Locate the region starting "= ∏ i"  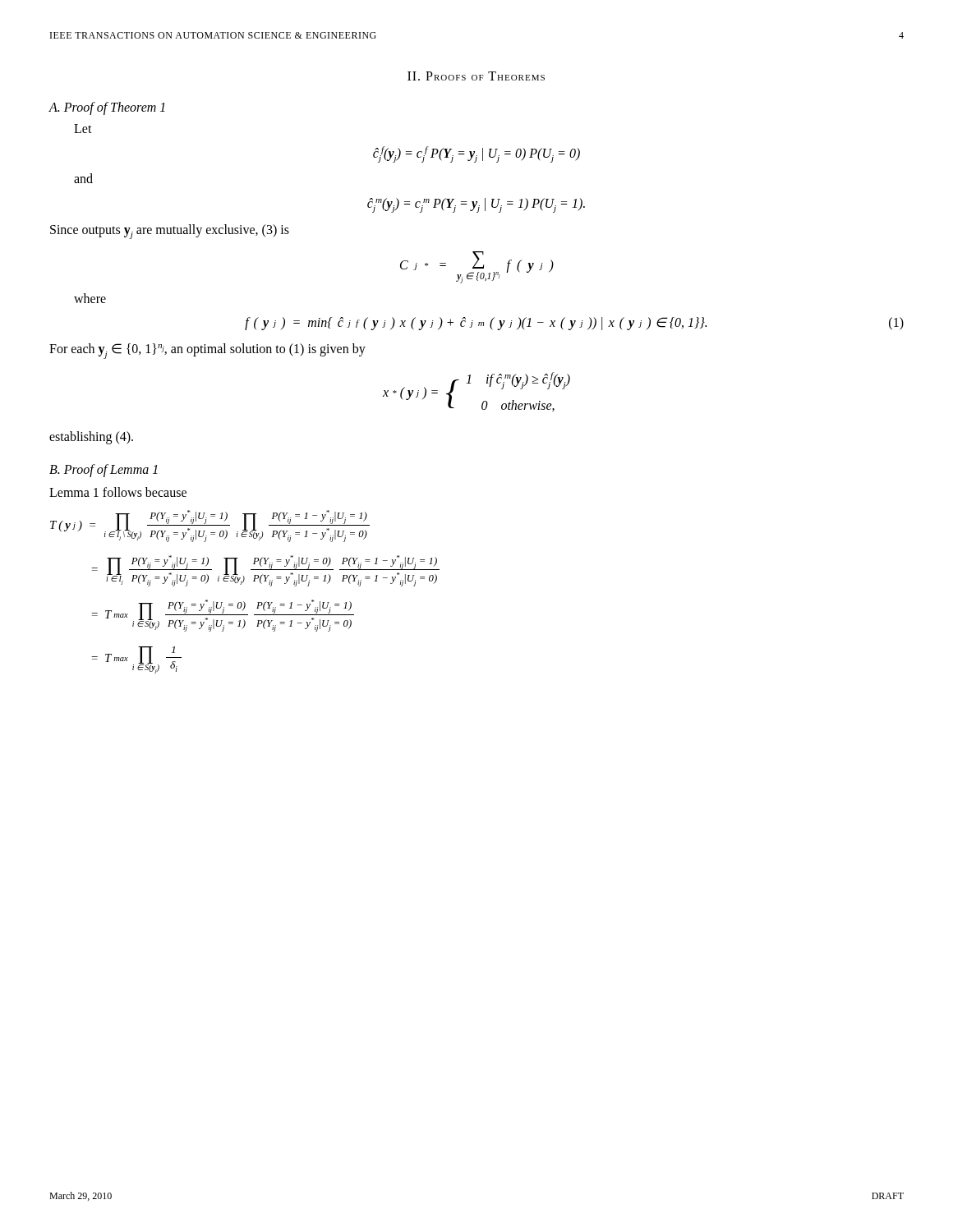[x=266, y=570]
